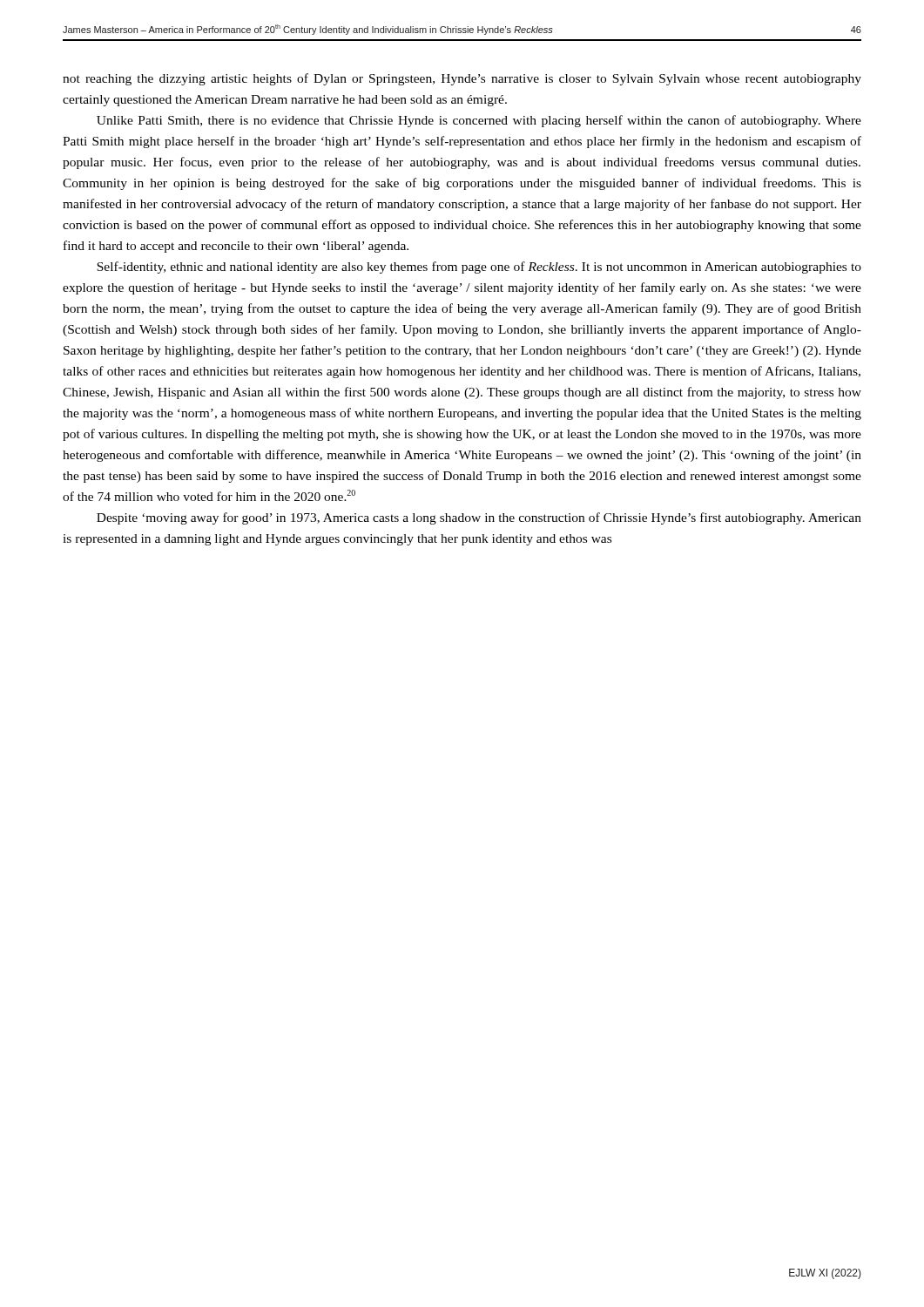The image size is (924, 1307).
Task: Click on the text block that reads "Self-identity, ethnic and national"
Action: click(x=462, y=382)
